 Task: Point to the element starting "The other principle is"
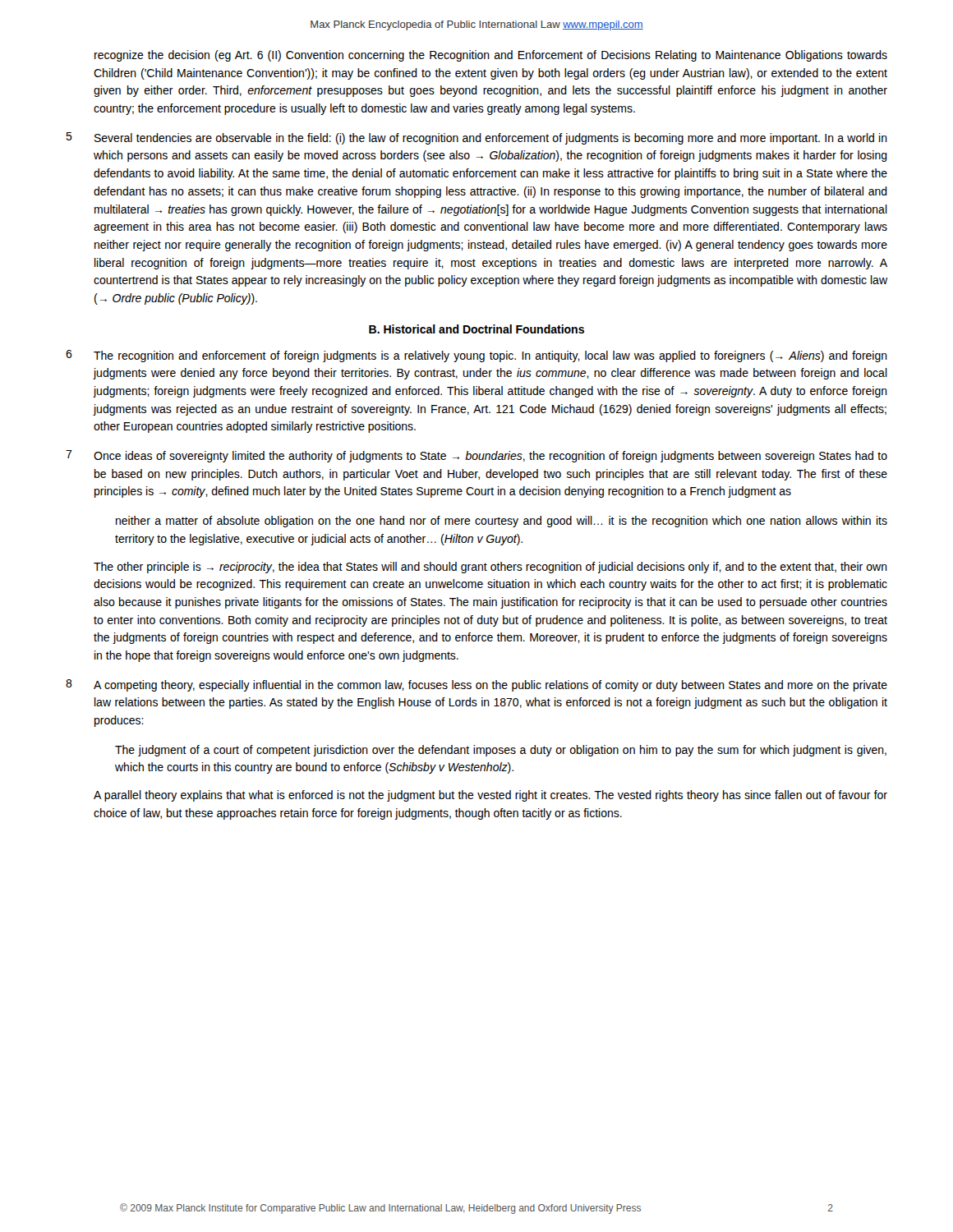tap(490, 611)
